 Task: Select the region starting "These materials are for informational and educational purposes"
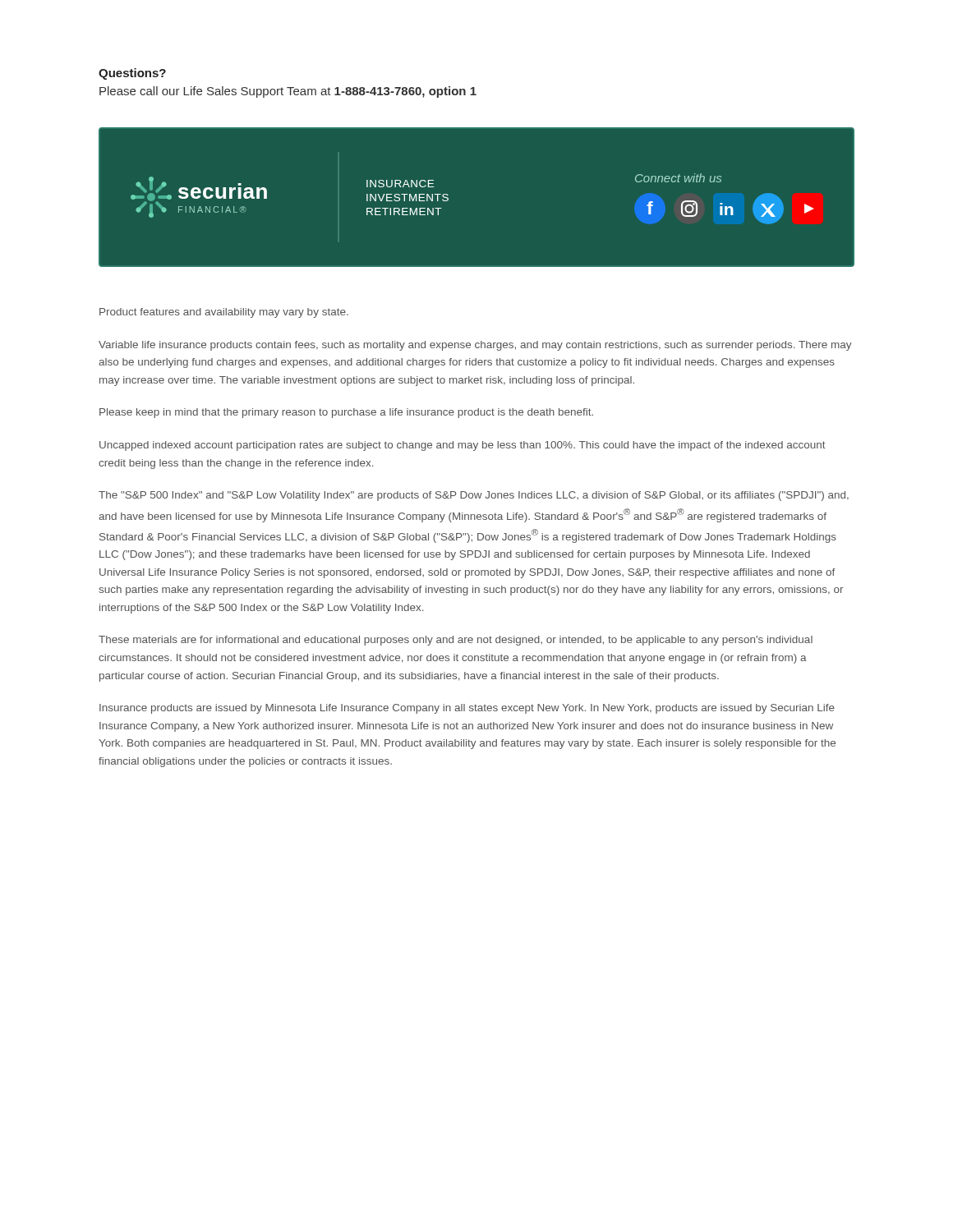[456, 657]
